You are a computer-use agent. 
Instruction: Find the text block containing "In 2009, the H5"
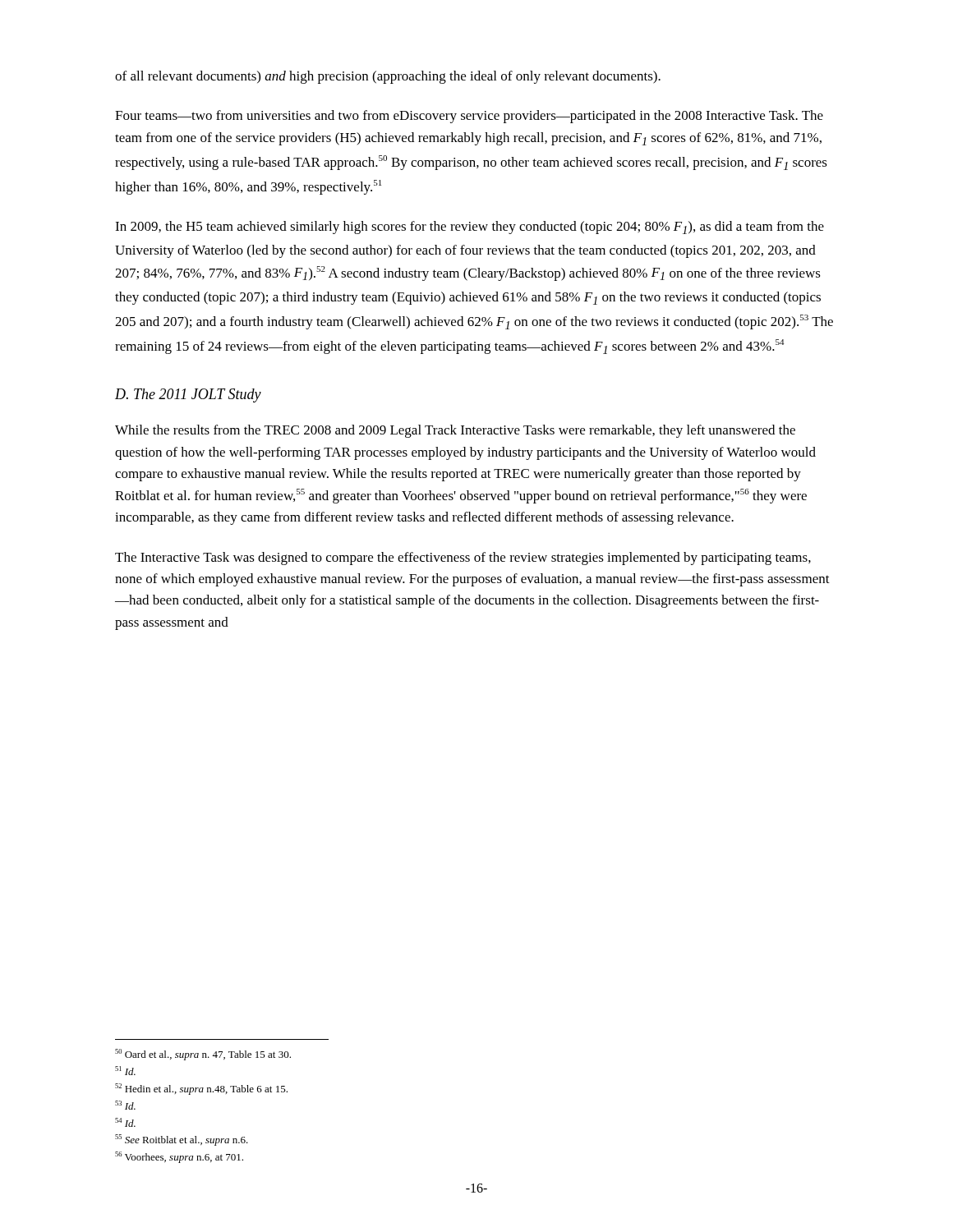(x=474, y=288)
